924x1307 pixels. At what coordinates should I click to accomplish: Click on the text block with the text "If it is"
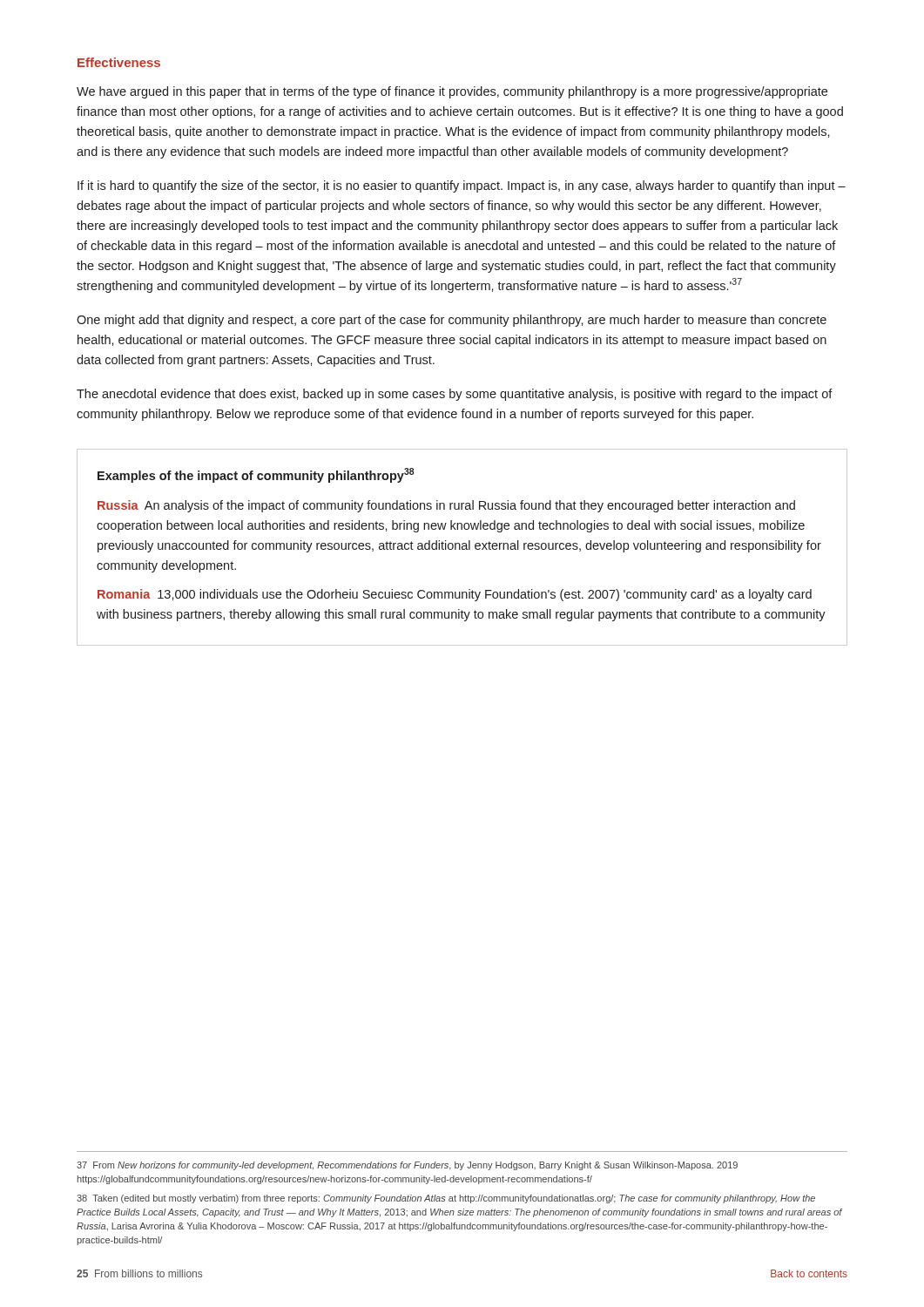point(461,236)
